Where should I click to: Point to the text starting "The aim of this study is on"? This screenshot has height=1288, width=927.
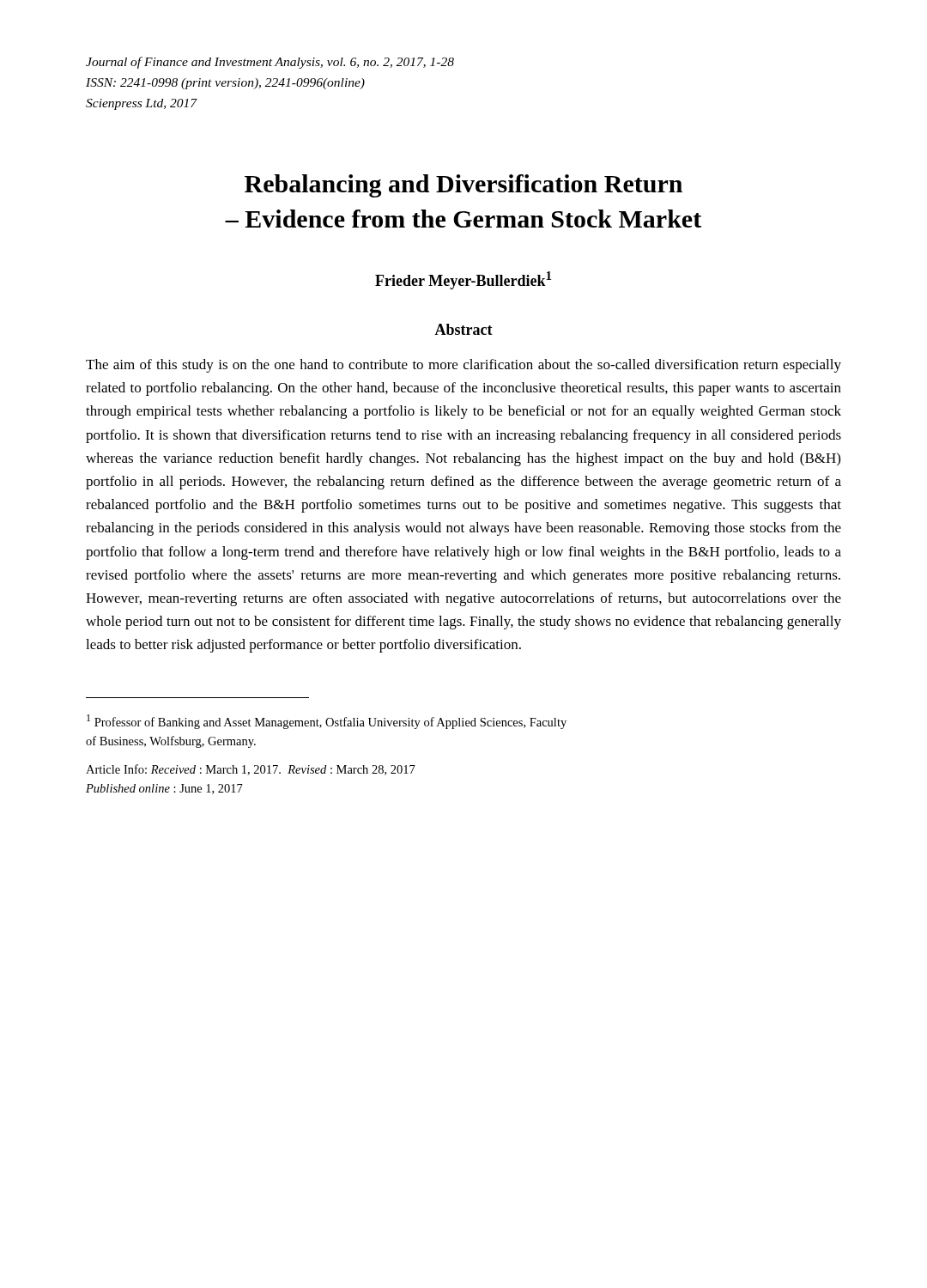[464, 505]
